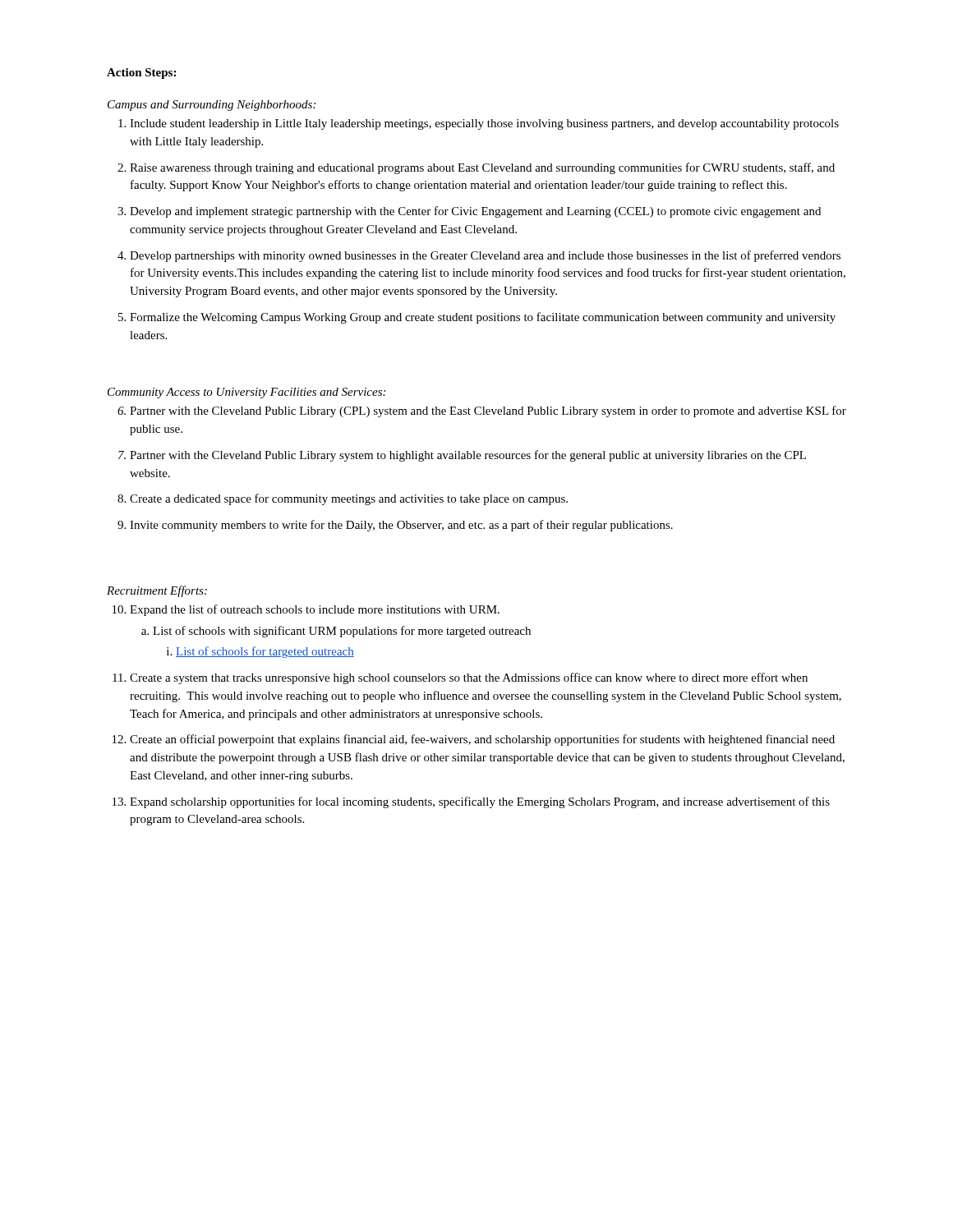Locate the block of text that opens with "Expand scholarship opportunities for local incoming students, specifically"
953x1232 pixels.
(x=480, y=810)
